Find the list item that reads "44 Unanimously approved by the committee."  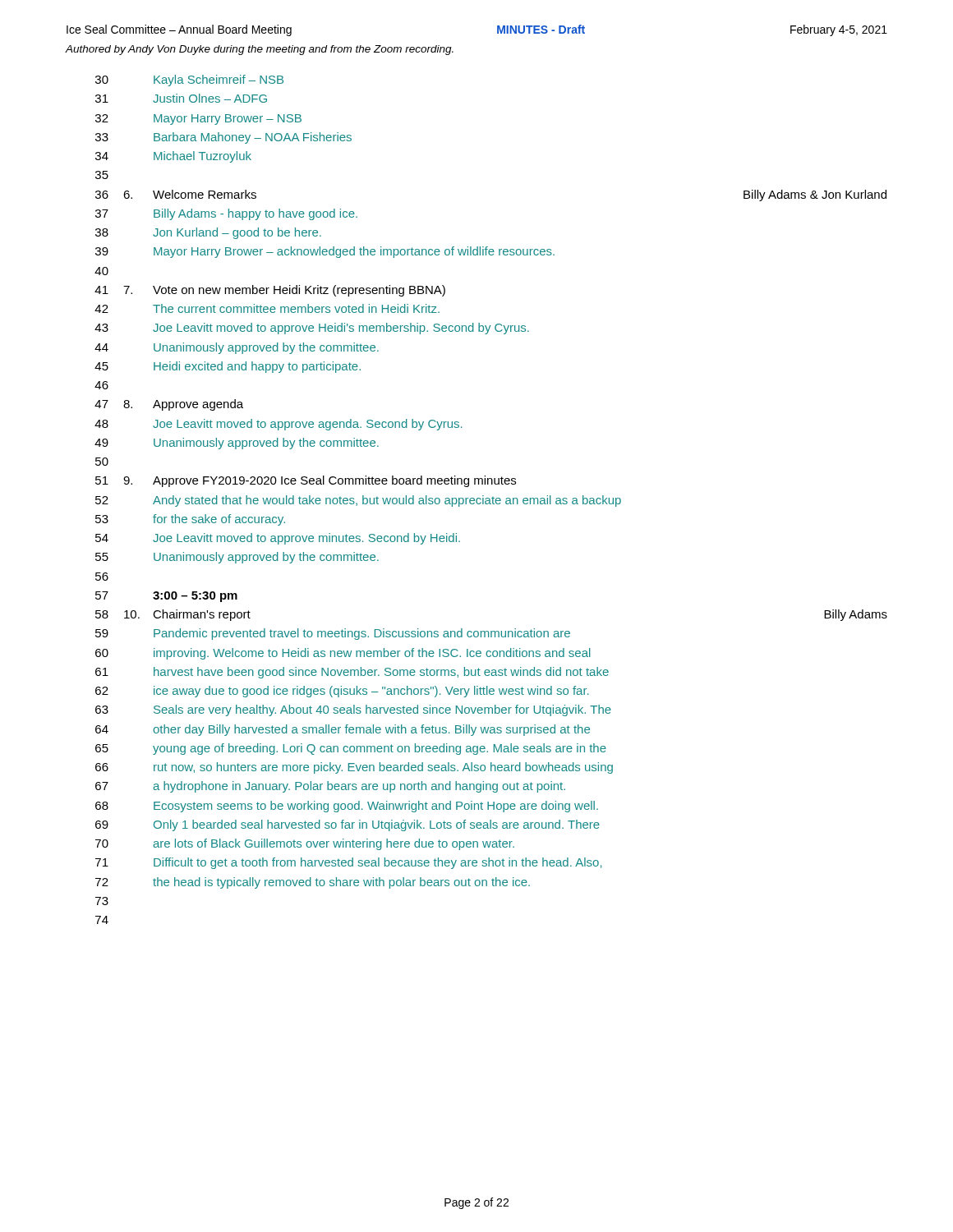[237, 348]
